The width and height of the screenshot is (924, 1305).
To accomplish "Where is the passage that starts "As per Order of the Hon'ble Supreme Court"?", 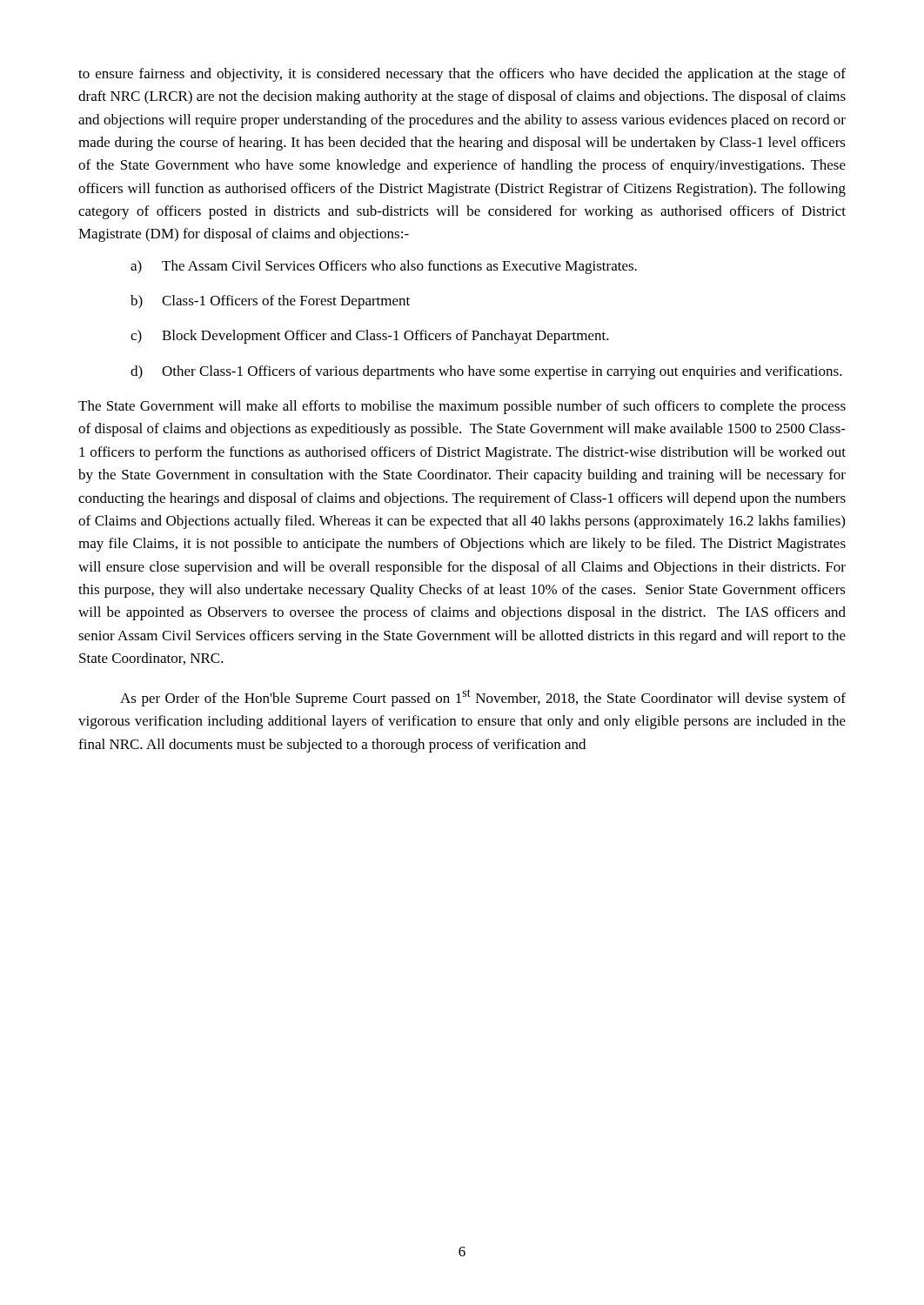I will coord(462,720).
